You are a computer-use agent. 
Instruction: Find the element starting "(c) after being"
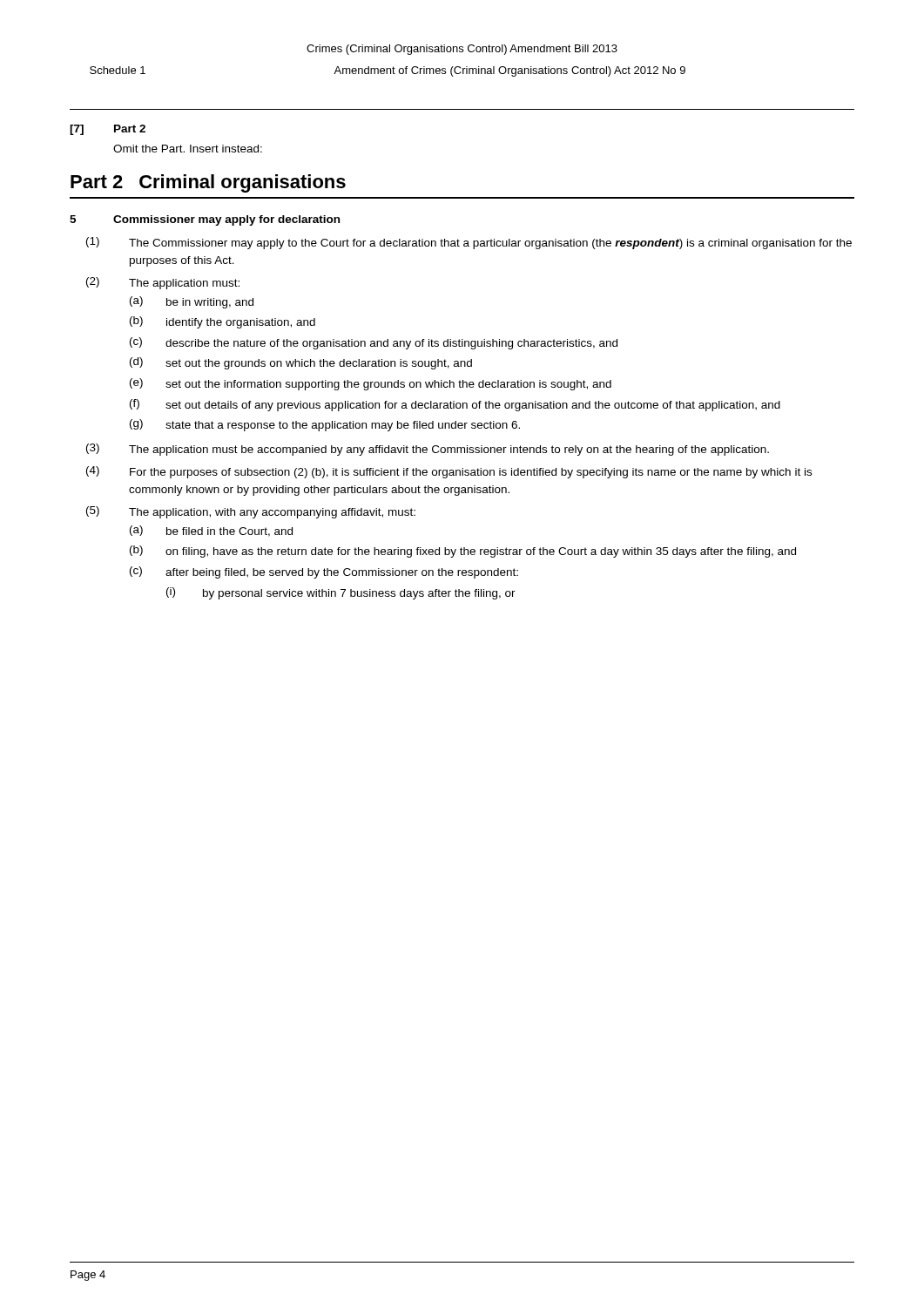(x=492, y=572)
